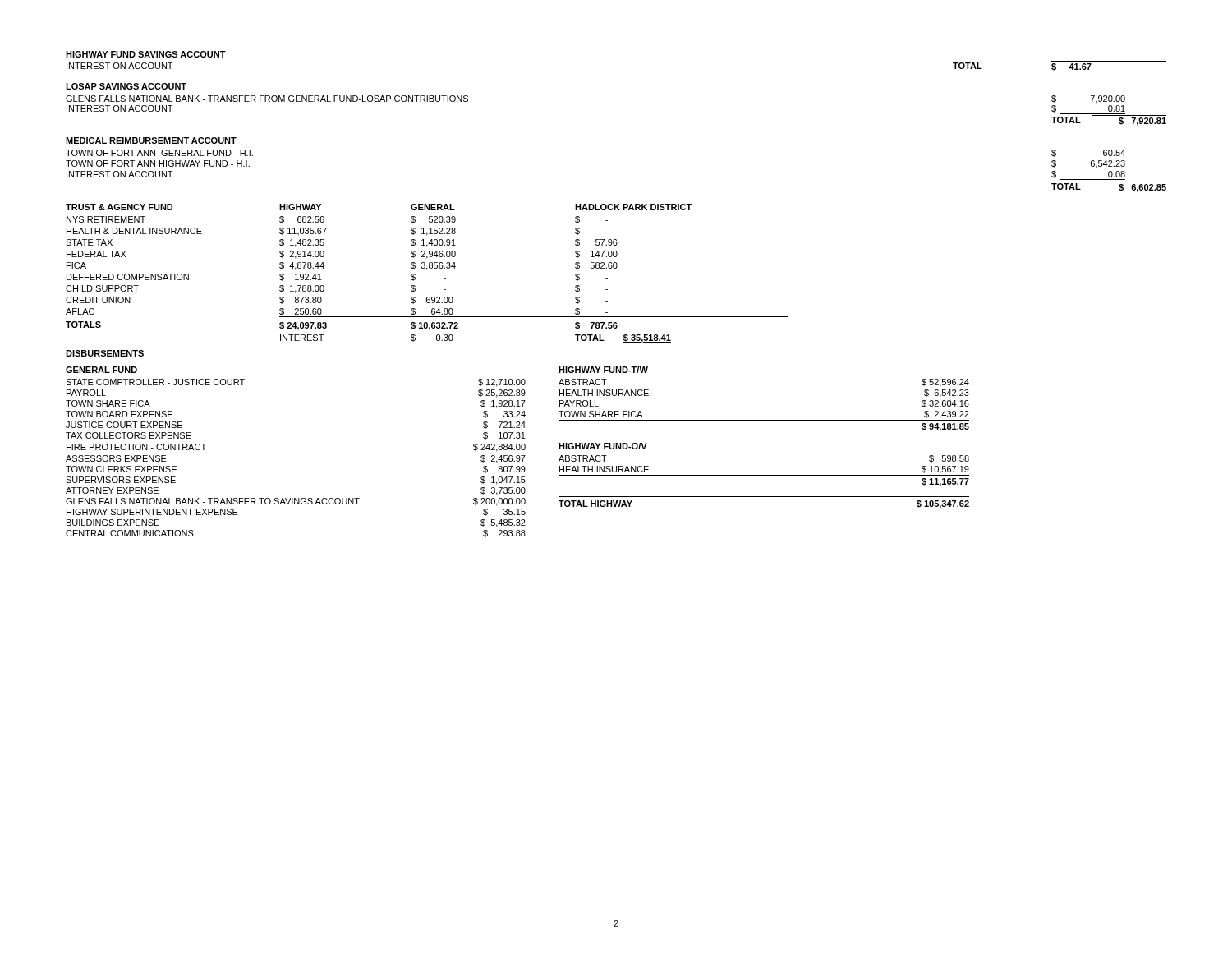Locate the section header that says "GENERAL FUND"
This screenshot has width=1232, height=953.
click(102, 370)
